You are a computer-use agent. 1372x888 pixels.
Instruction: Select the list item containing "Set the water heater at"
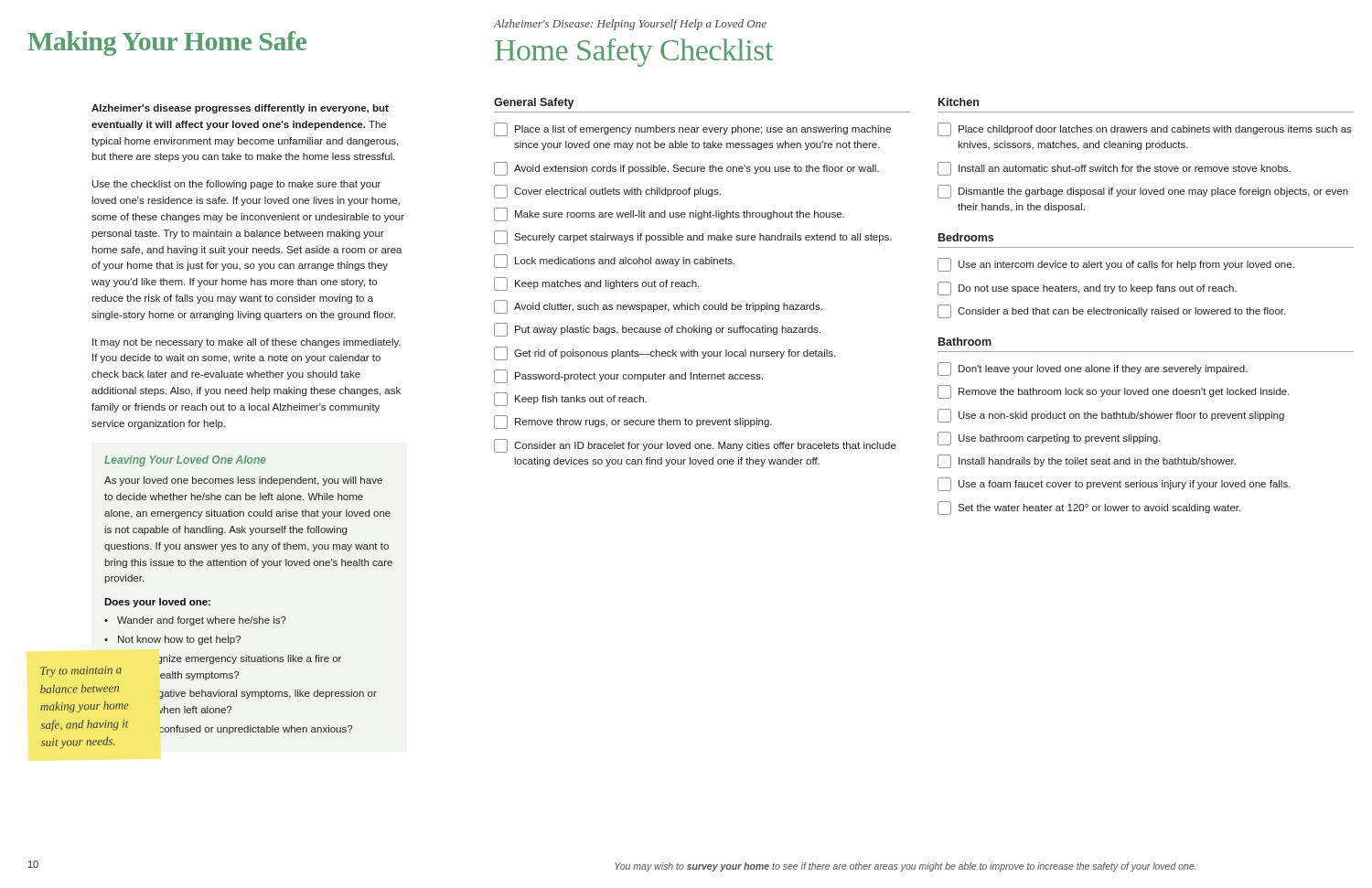click(x=1146, y=508)
